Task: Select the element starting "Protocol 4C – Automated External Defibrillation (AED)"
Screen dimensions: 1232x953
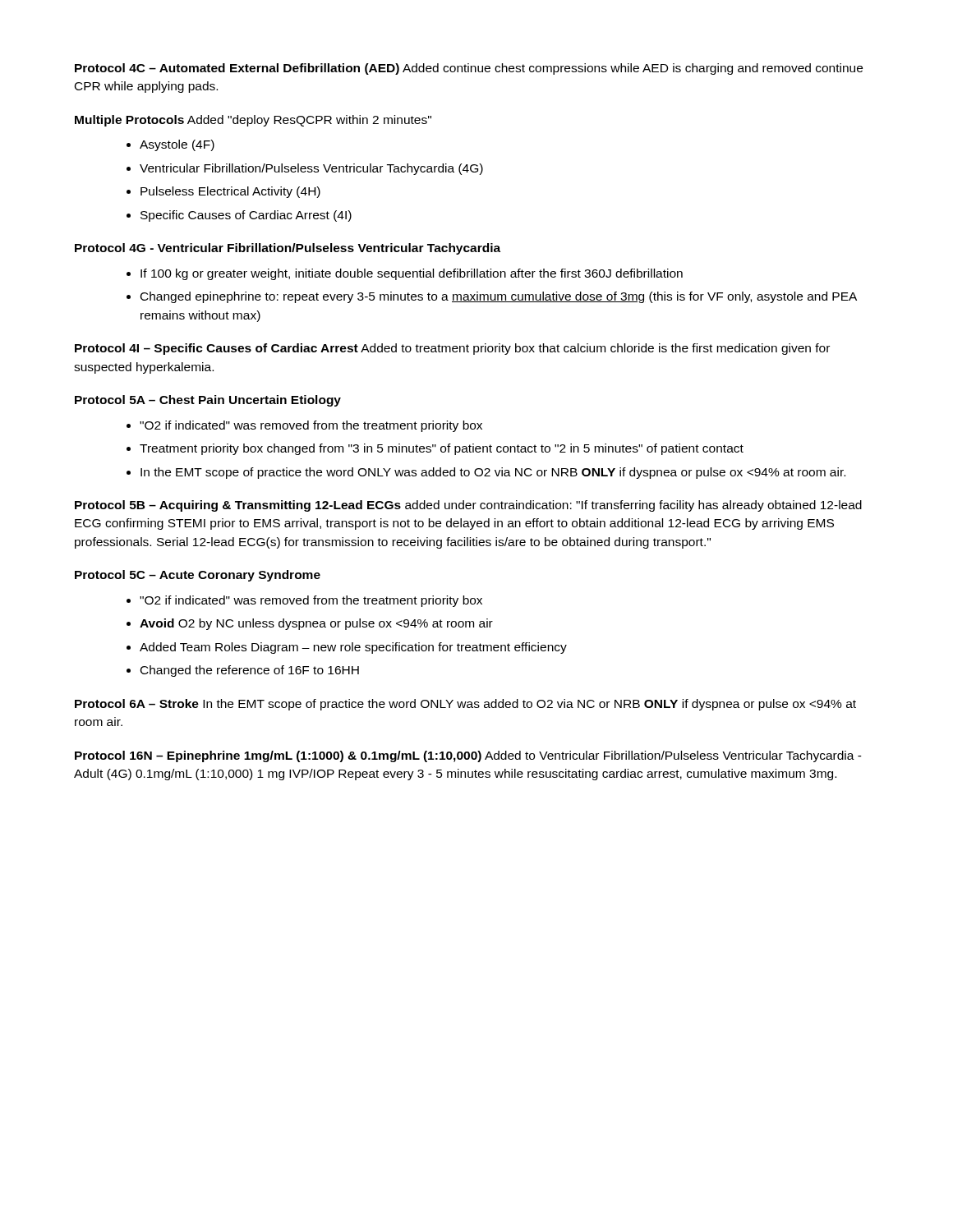Action: 476,78
